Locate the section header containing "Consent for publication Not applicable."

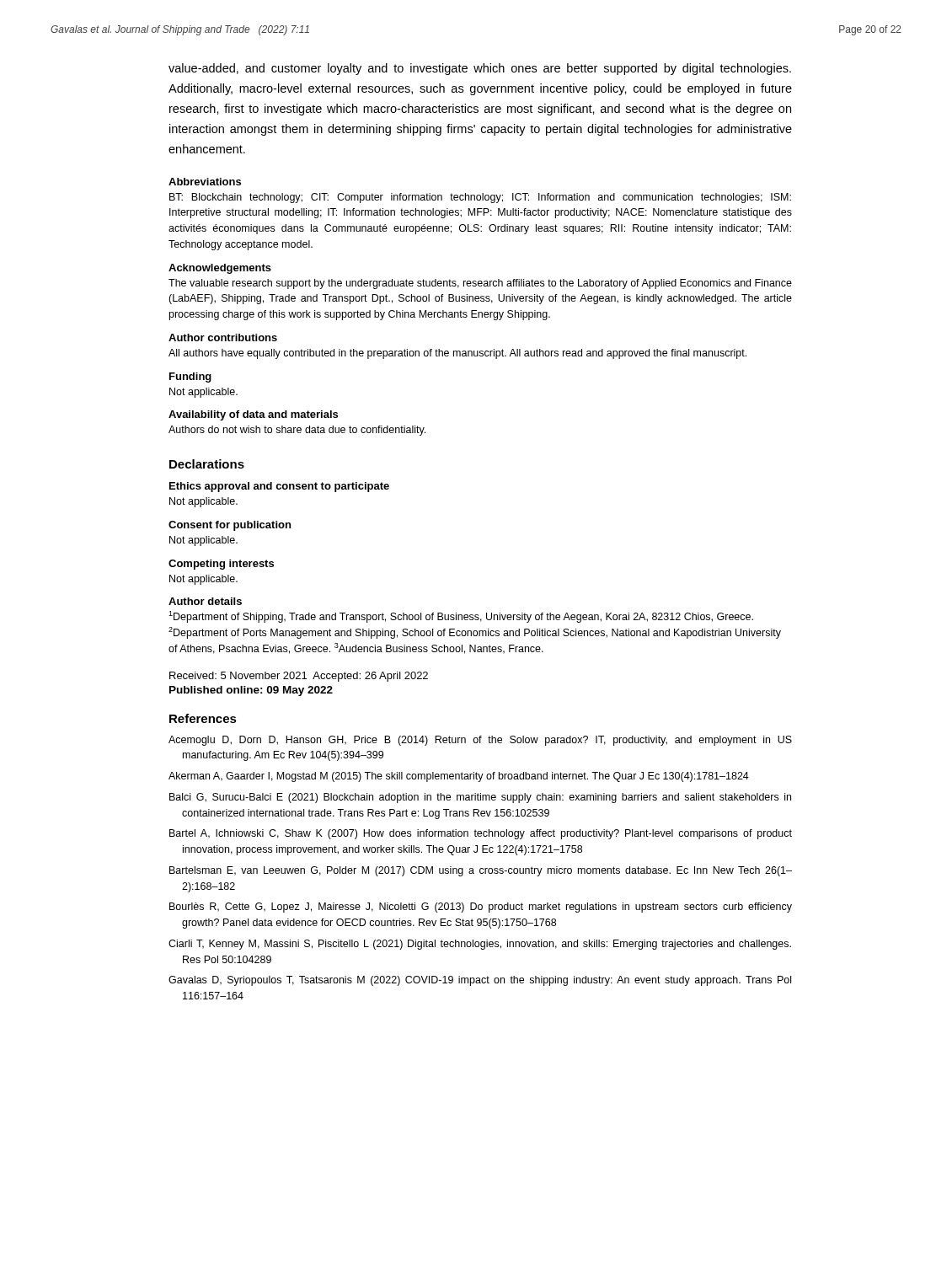pos(230,526)
